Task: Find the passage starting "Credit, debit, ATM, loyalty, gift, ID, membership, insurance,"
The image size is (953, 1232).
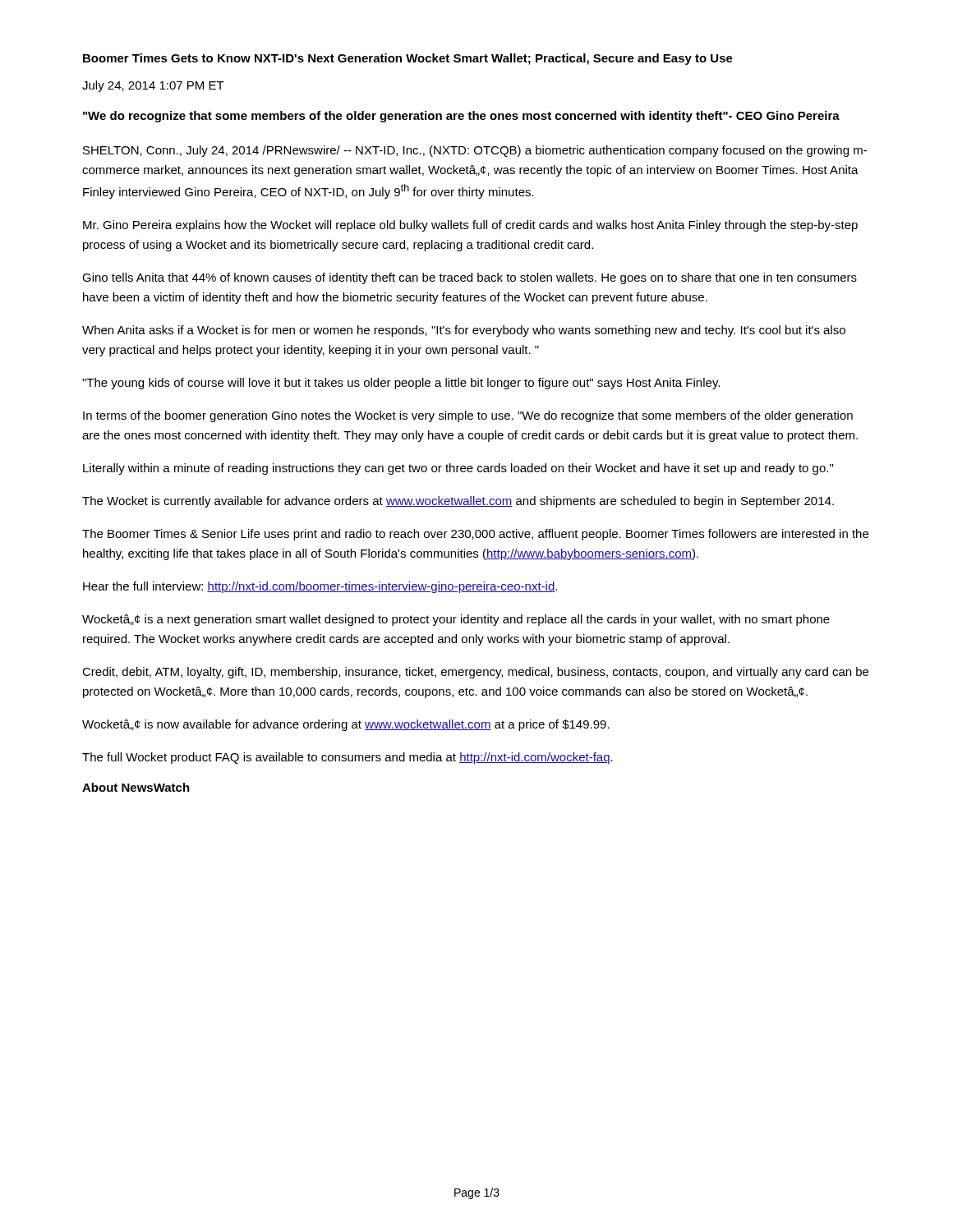Action: point(476,681)
